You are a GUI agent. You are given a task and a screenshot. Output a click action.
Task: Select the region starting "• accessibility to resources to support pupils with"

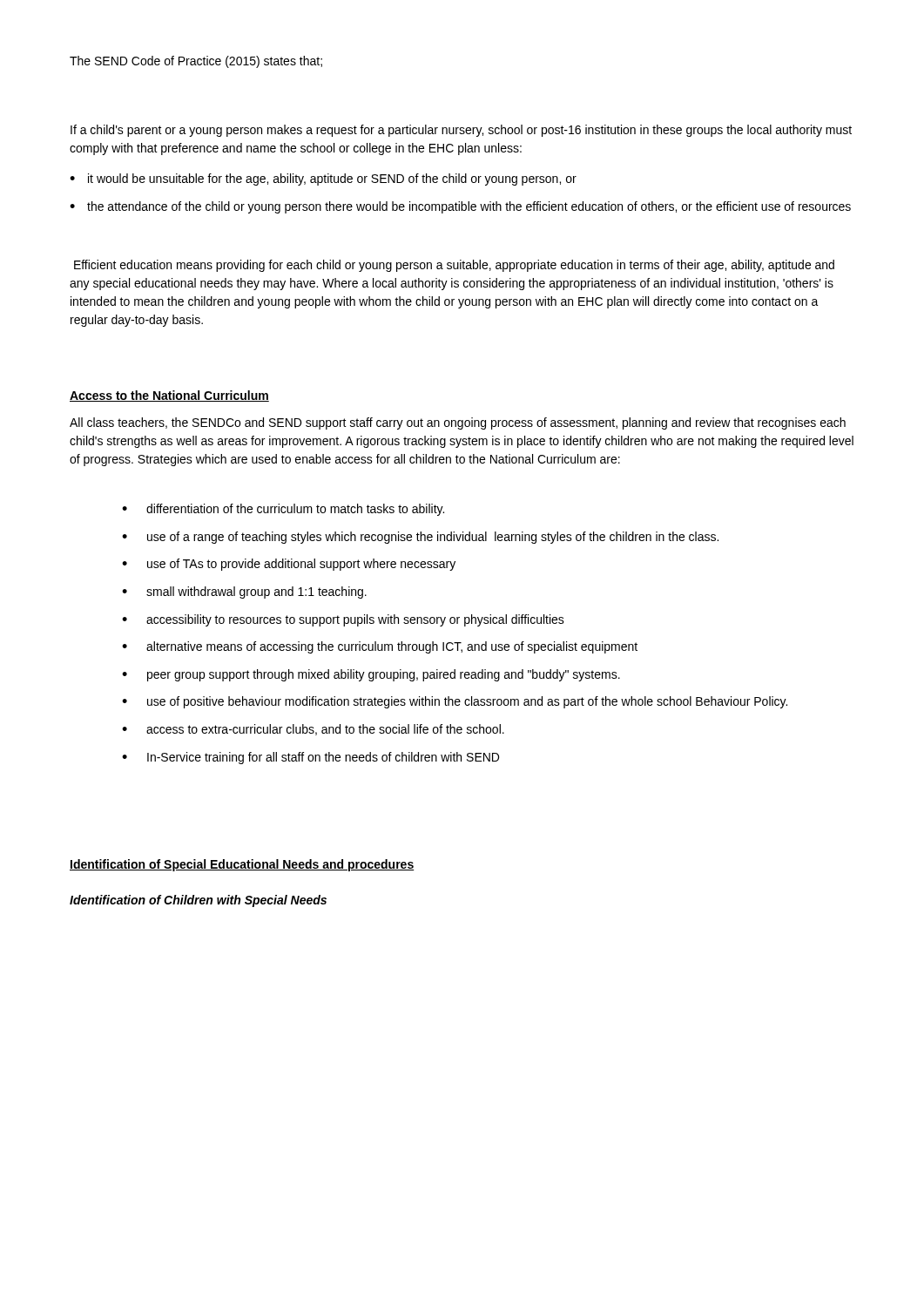point(343,620)
